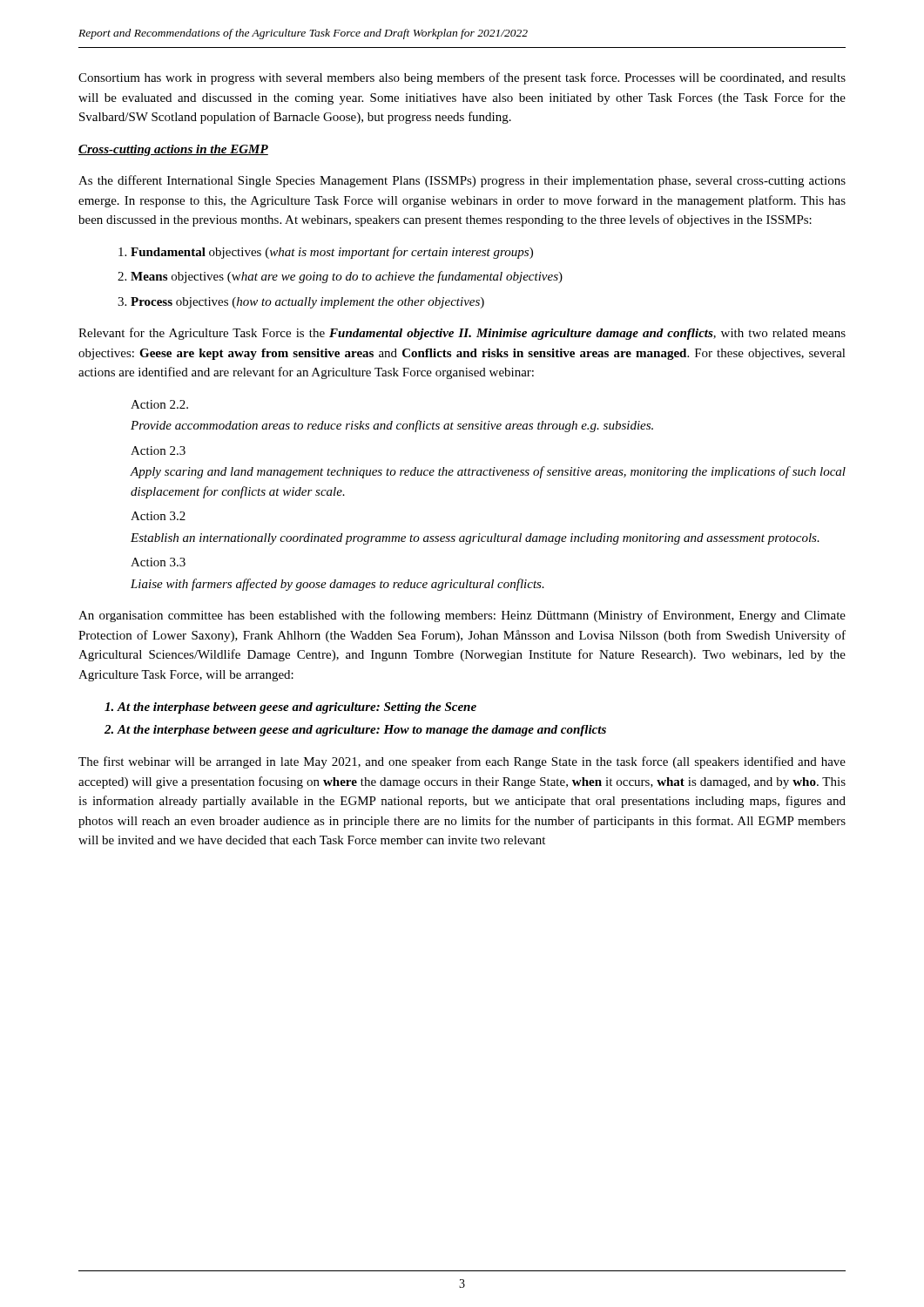Navigate to the block starting "As the different International Single"

pyautogui.click(x=462, y=200)
